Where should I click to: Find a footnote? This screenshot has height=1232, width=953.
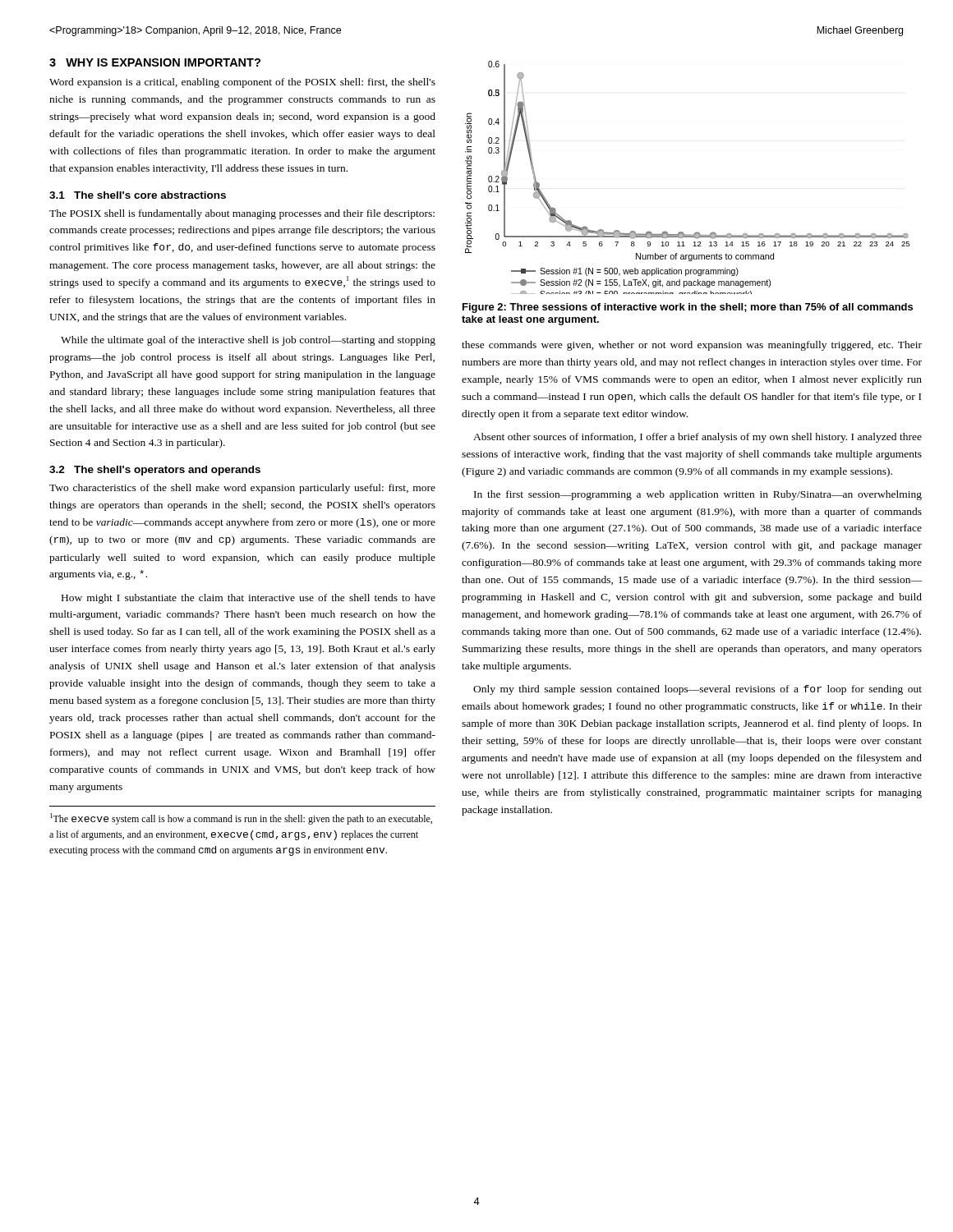242,835
